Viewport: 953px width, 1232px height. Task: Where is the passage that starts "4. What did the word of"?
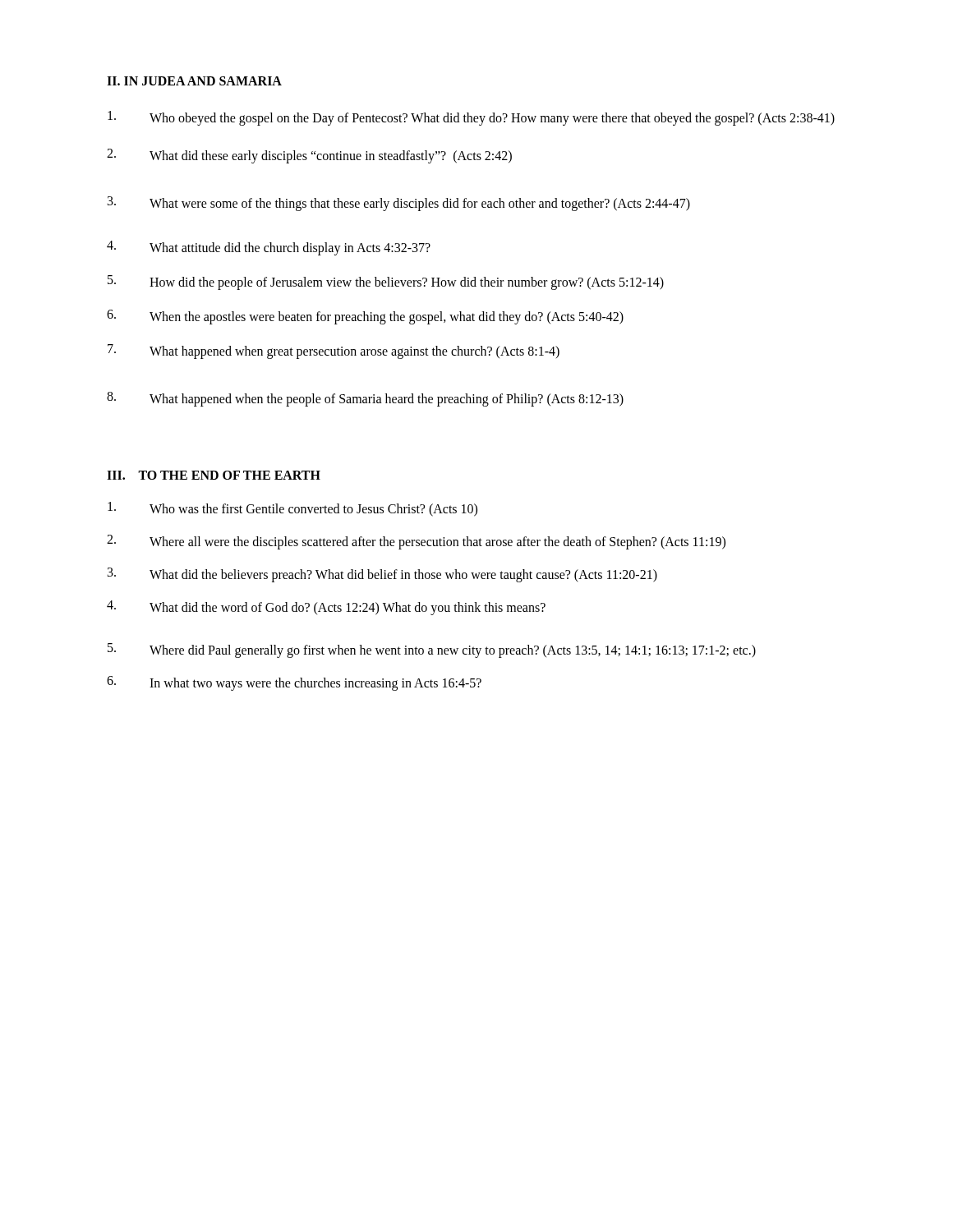(x=476, y=608)
